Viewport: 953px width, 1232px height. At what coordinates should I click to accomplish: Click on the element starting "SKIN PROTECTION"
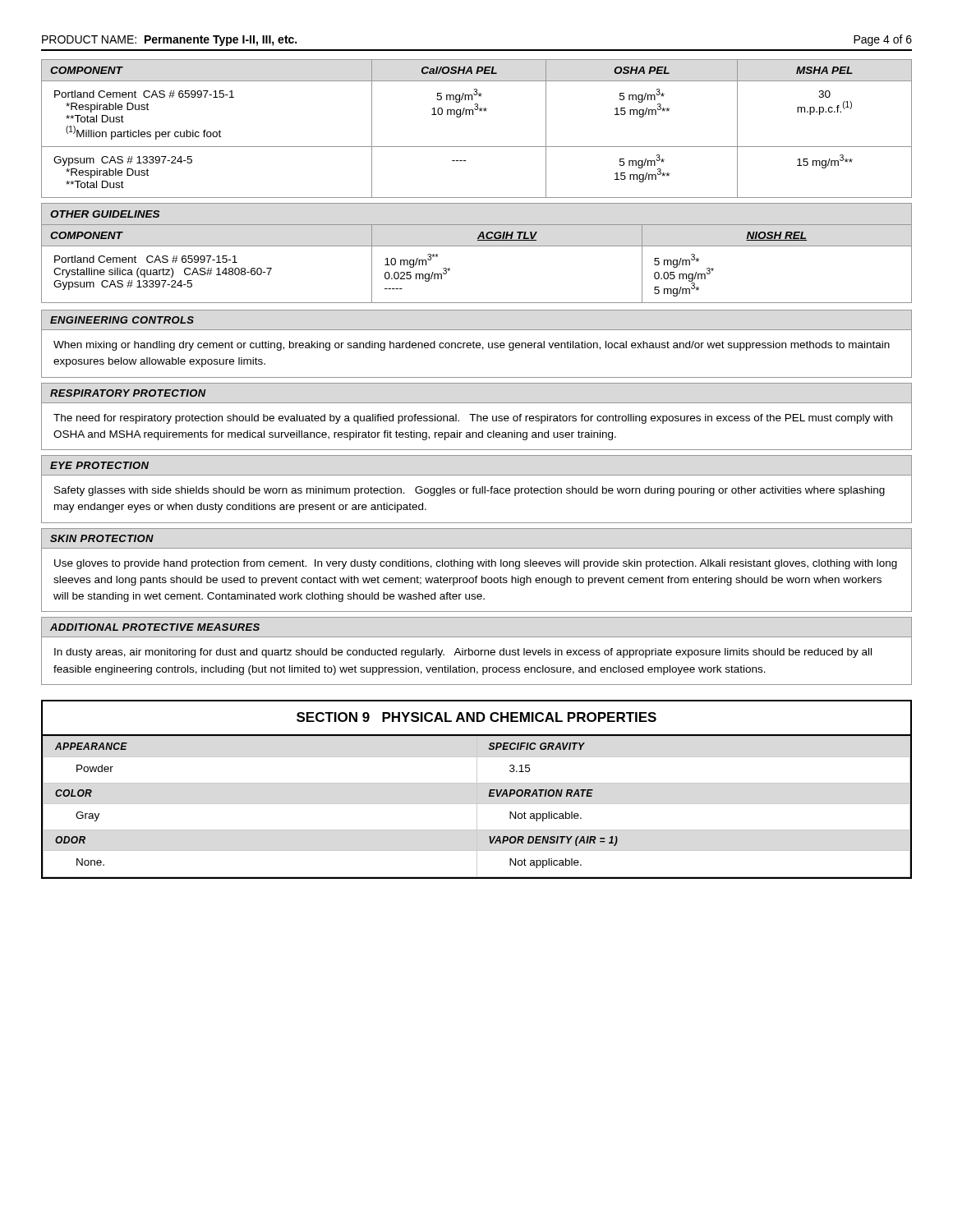point(102,538)
